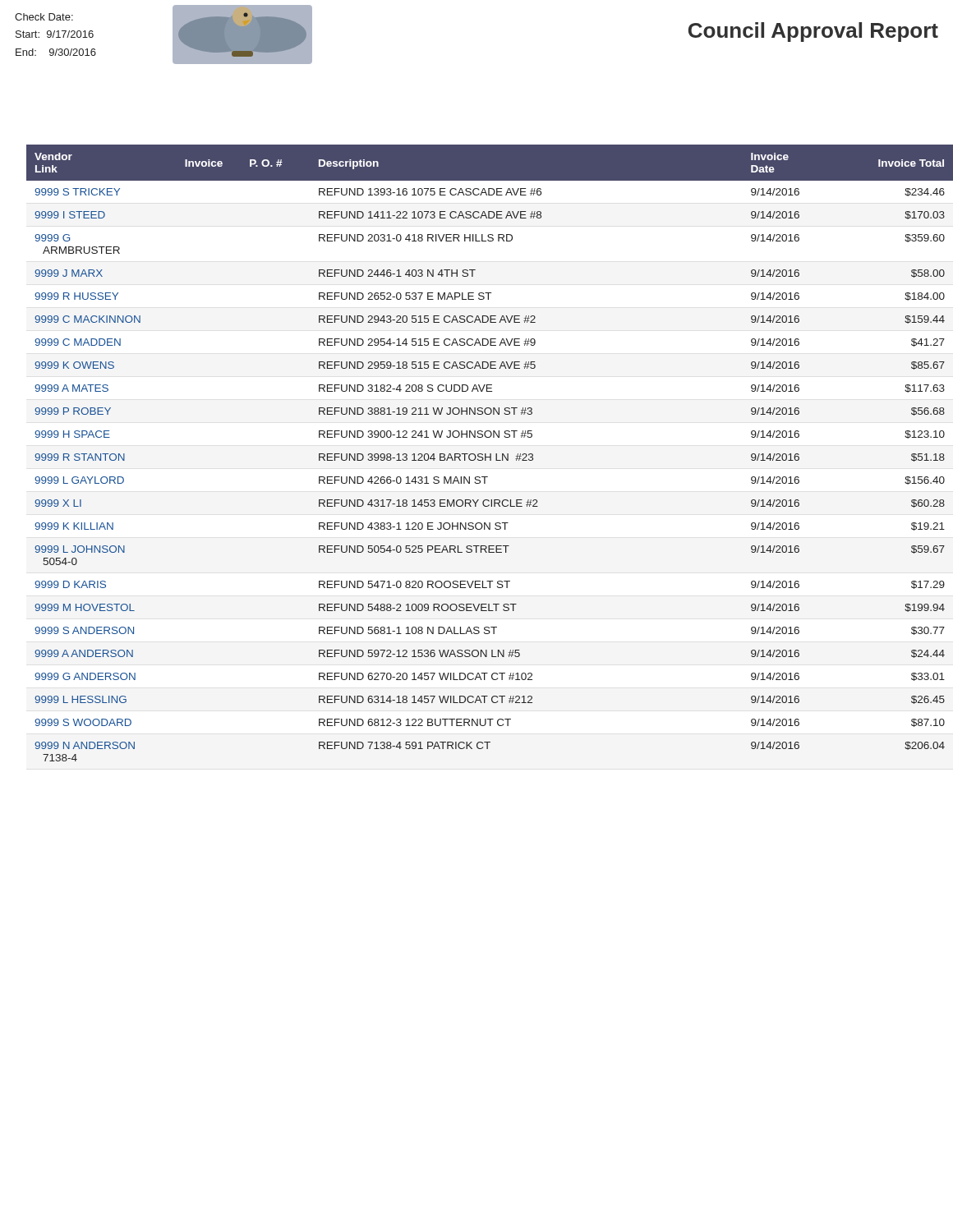Click on the region starting "Council Approval Report"

[813, 30]
